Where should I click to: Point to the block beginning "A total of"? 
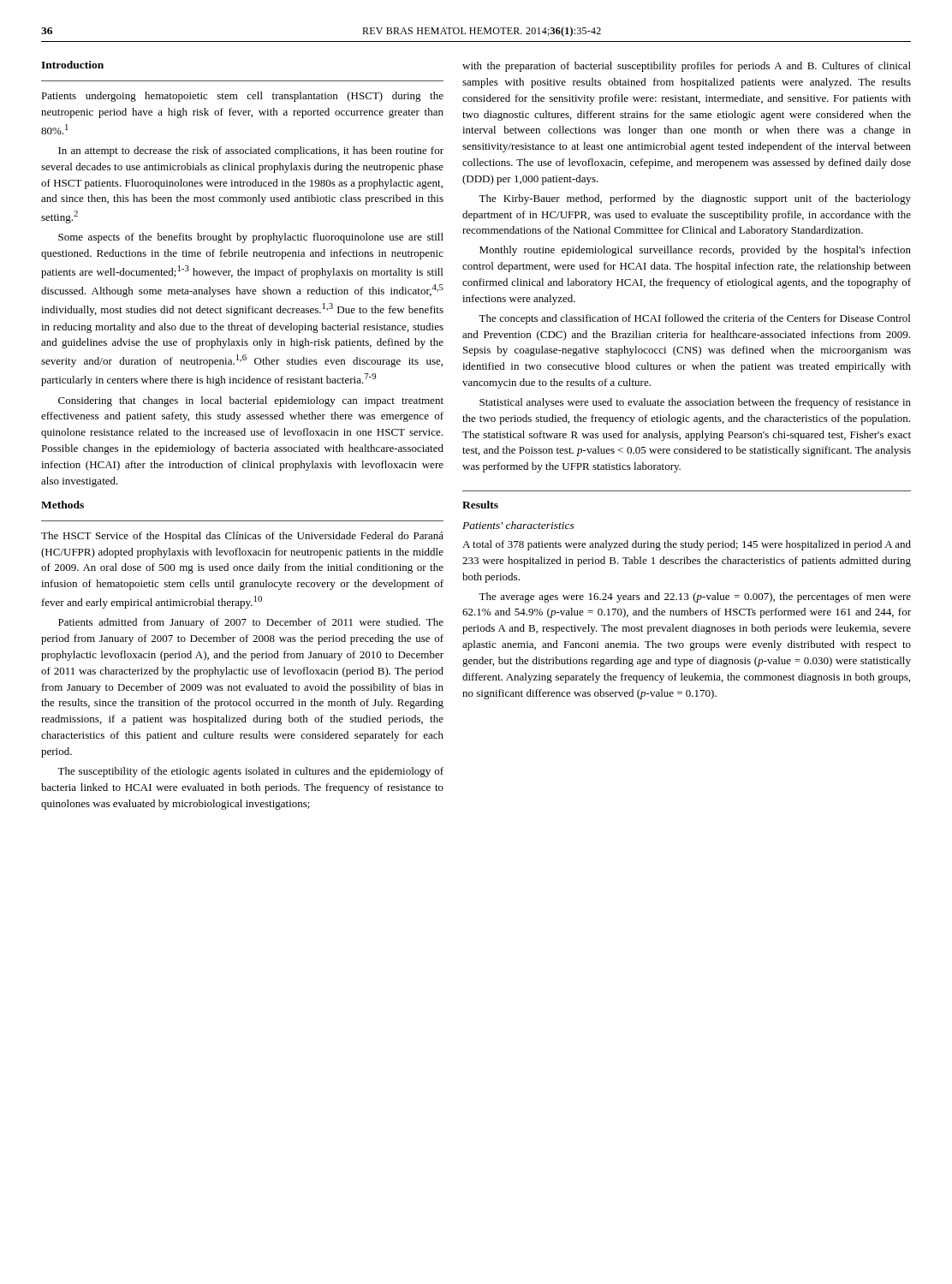click(x=687, y=619)
